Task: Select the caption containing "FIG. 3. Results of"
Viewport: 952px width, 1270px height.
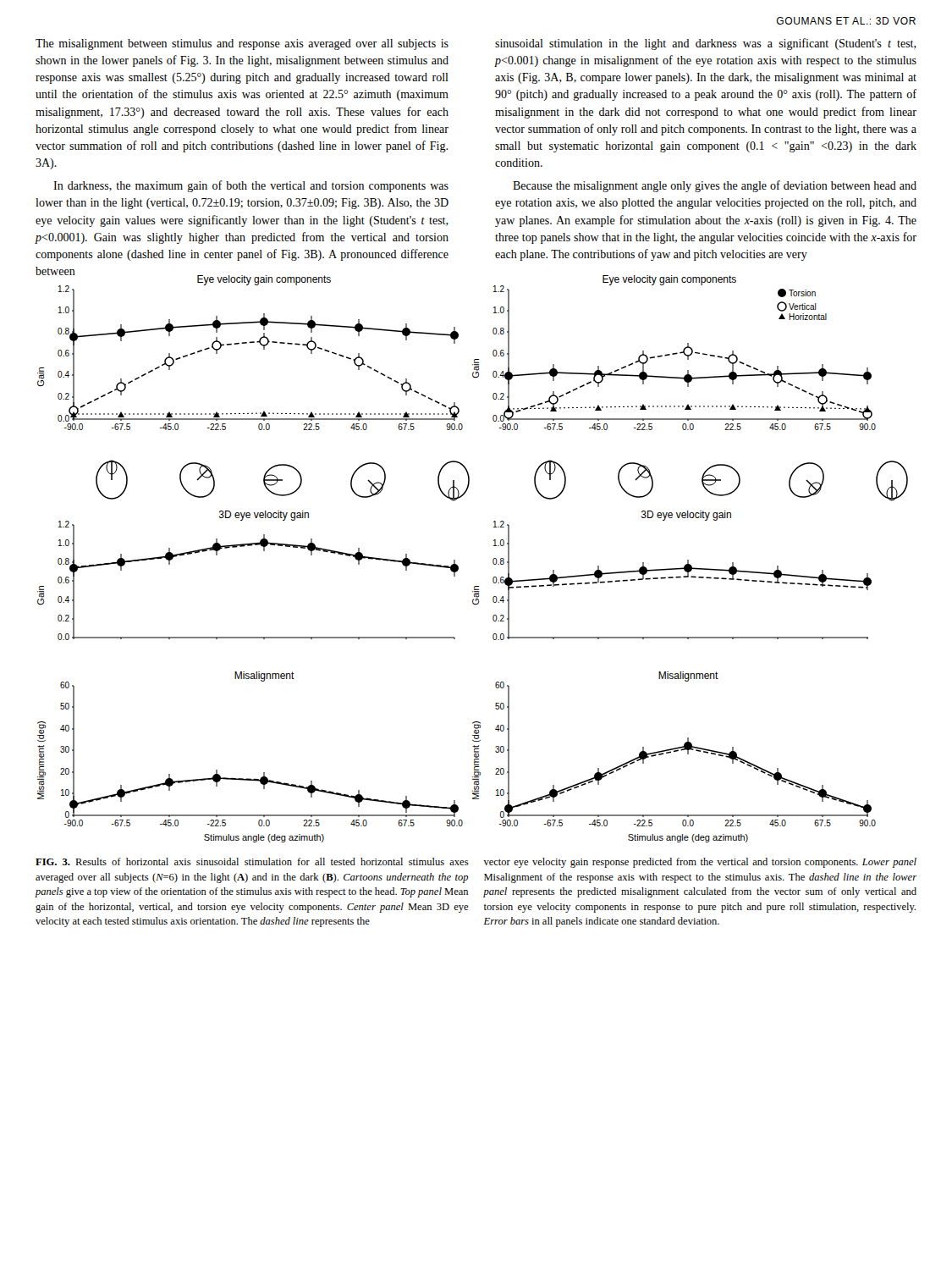Action: click(252, 892)
